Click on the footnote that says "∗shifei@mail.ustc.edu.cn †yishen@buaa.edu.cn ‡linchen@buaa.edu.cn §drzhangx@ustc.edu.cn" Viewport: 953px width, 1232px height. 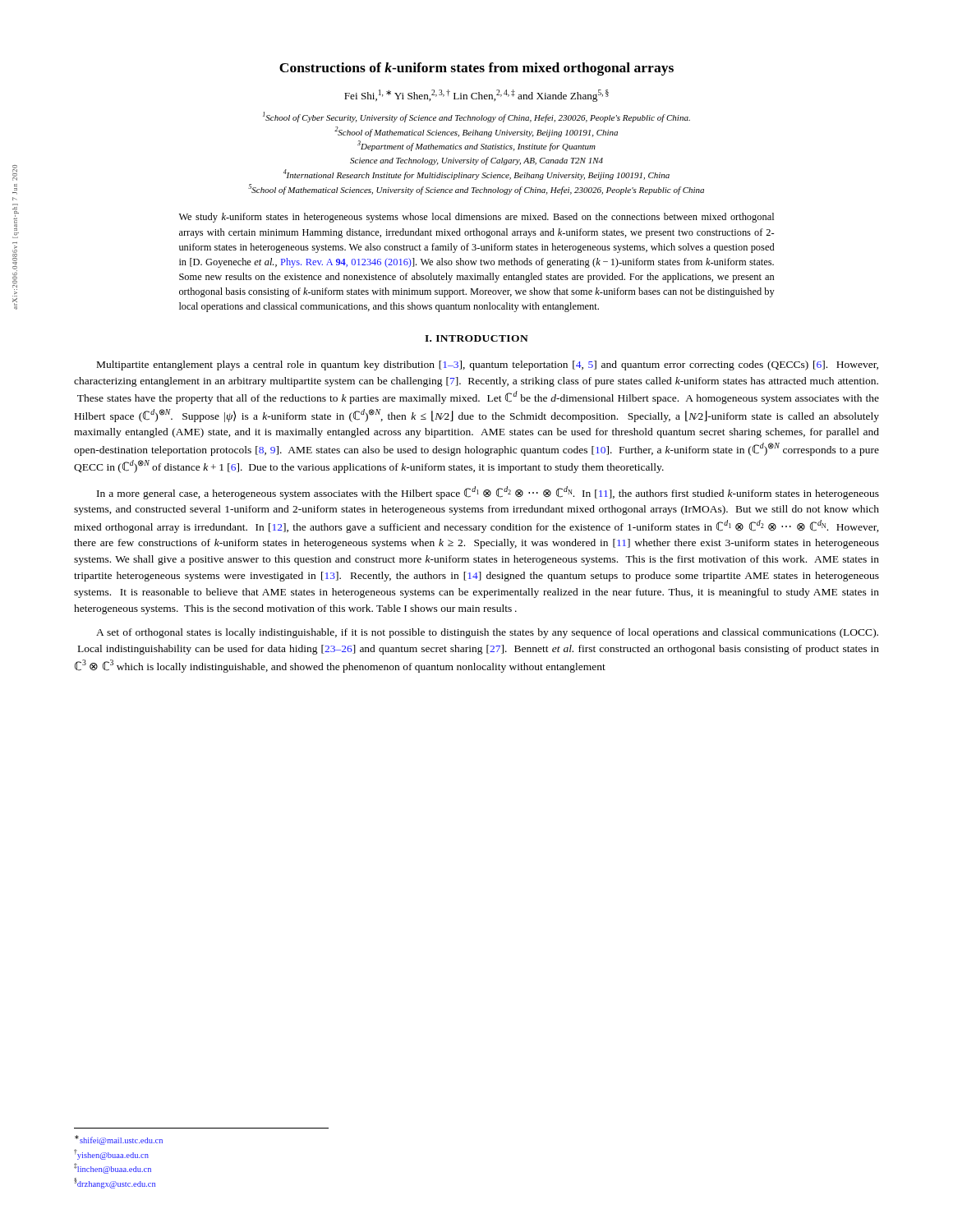119,1161
